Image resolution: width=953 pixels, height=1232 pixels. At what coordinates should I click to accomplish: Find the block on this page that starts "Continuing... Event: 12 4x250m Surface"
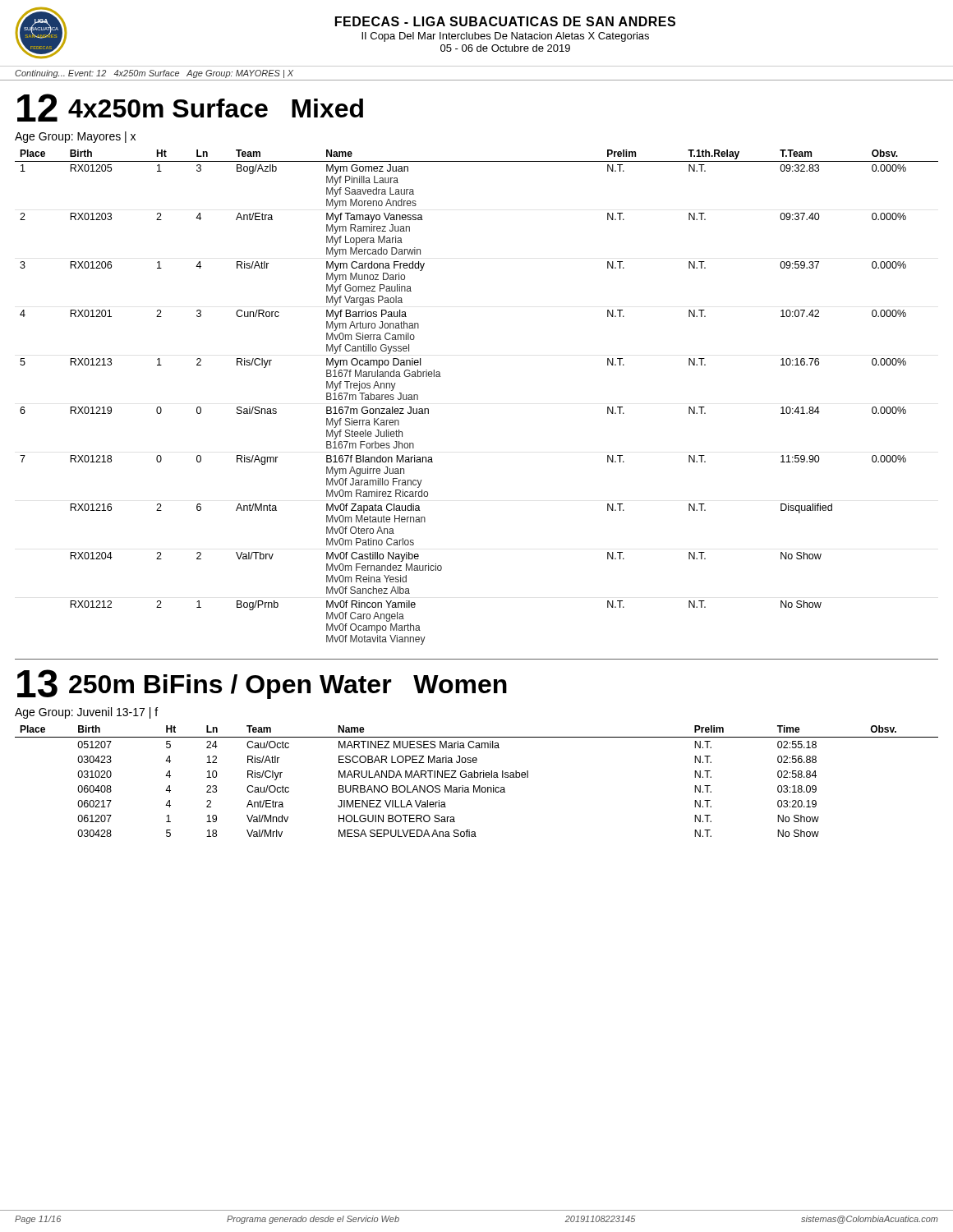[154, 73]
